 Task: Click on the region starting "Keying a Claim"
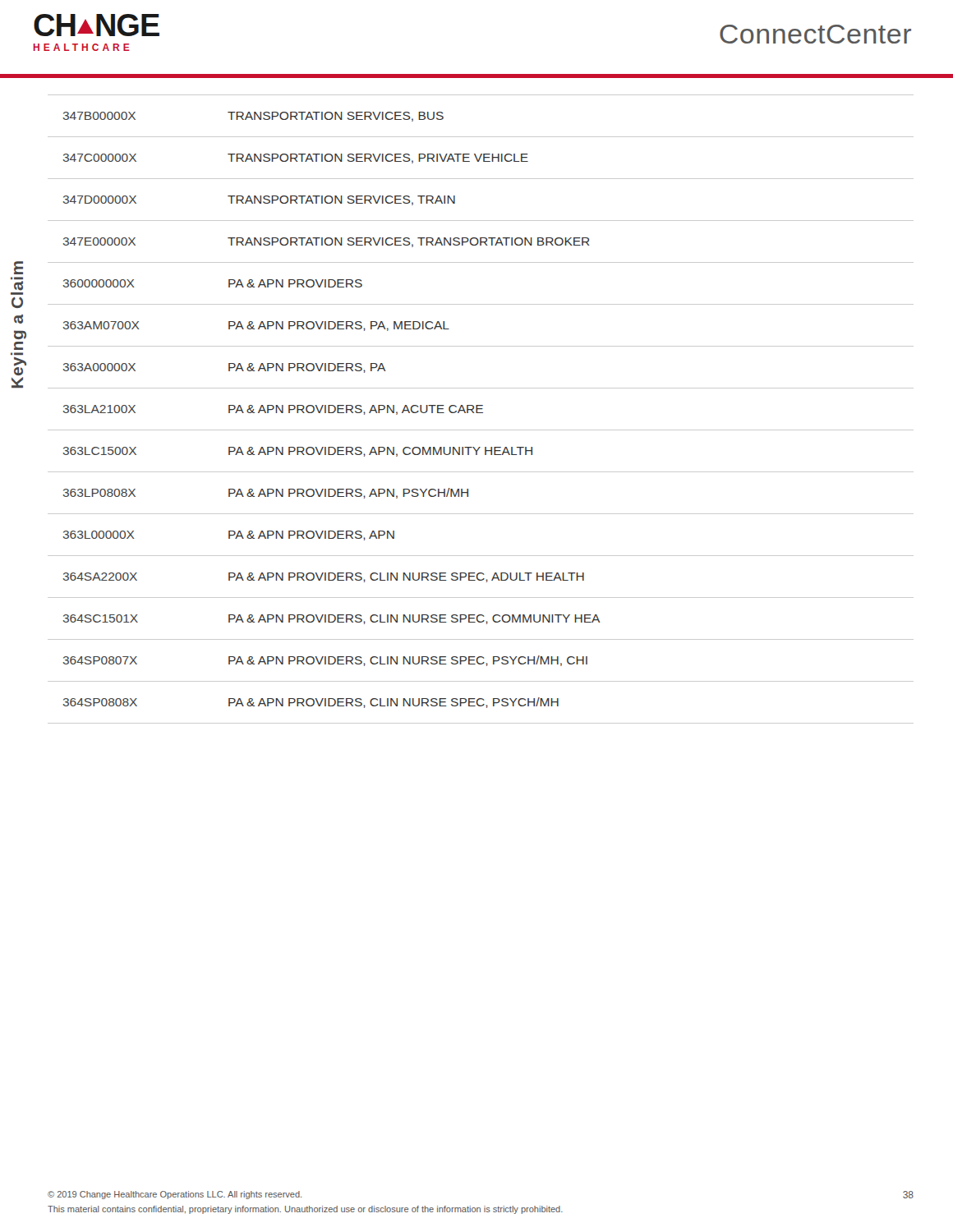click(17, 324)
